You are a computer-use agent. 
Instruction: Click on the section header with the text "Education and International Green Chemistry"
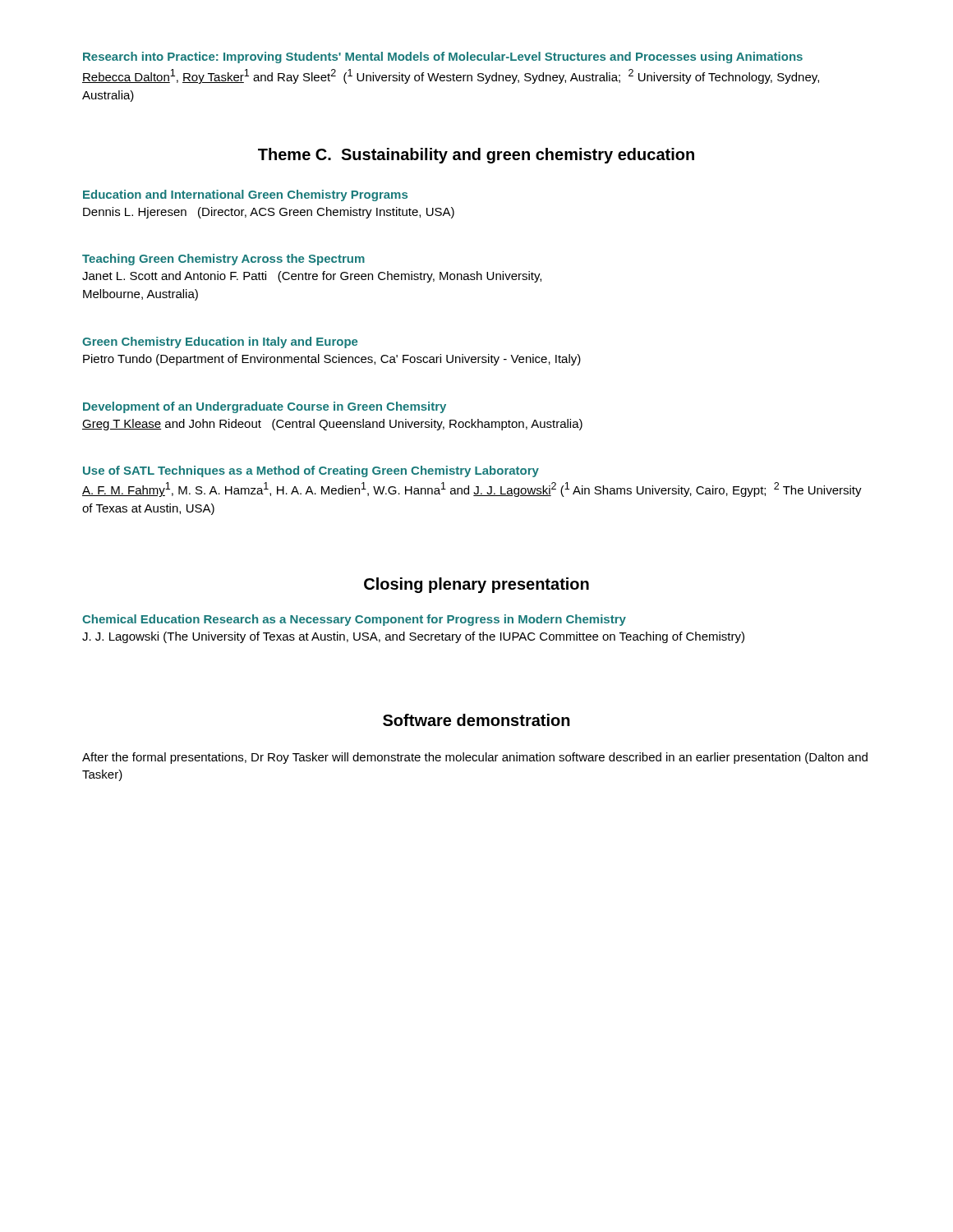245,194
